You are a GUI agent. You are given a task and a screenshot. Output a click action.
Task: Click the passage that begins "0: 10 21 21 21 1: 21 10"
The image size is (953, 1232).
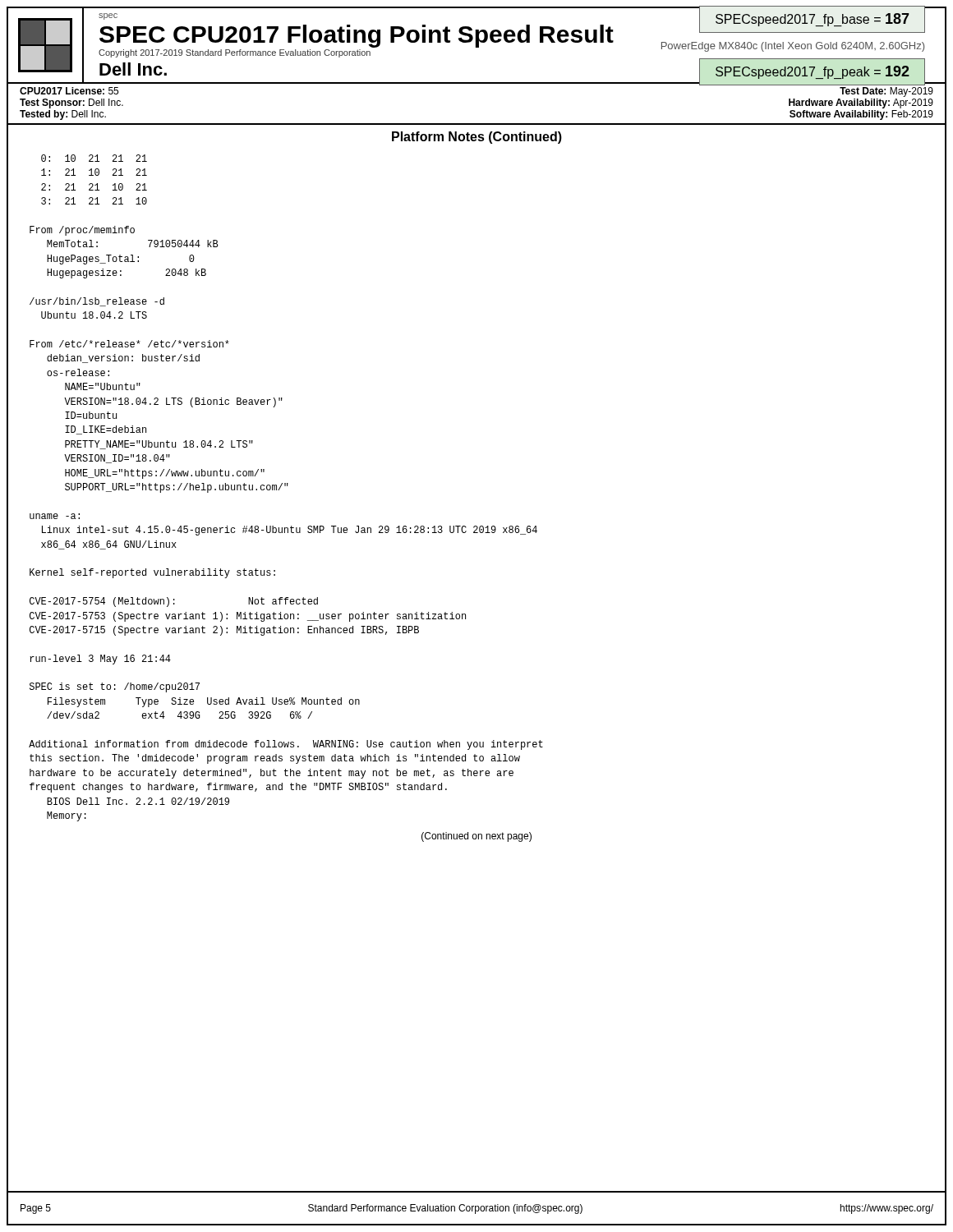coord(94,158)
